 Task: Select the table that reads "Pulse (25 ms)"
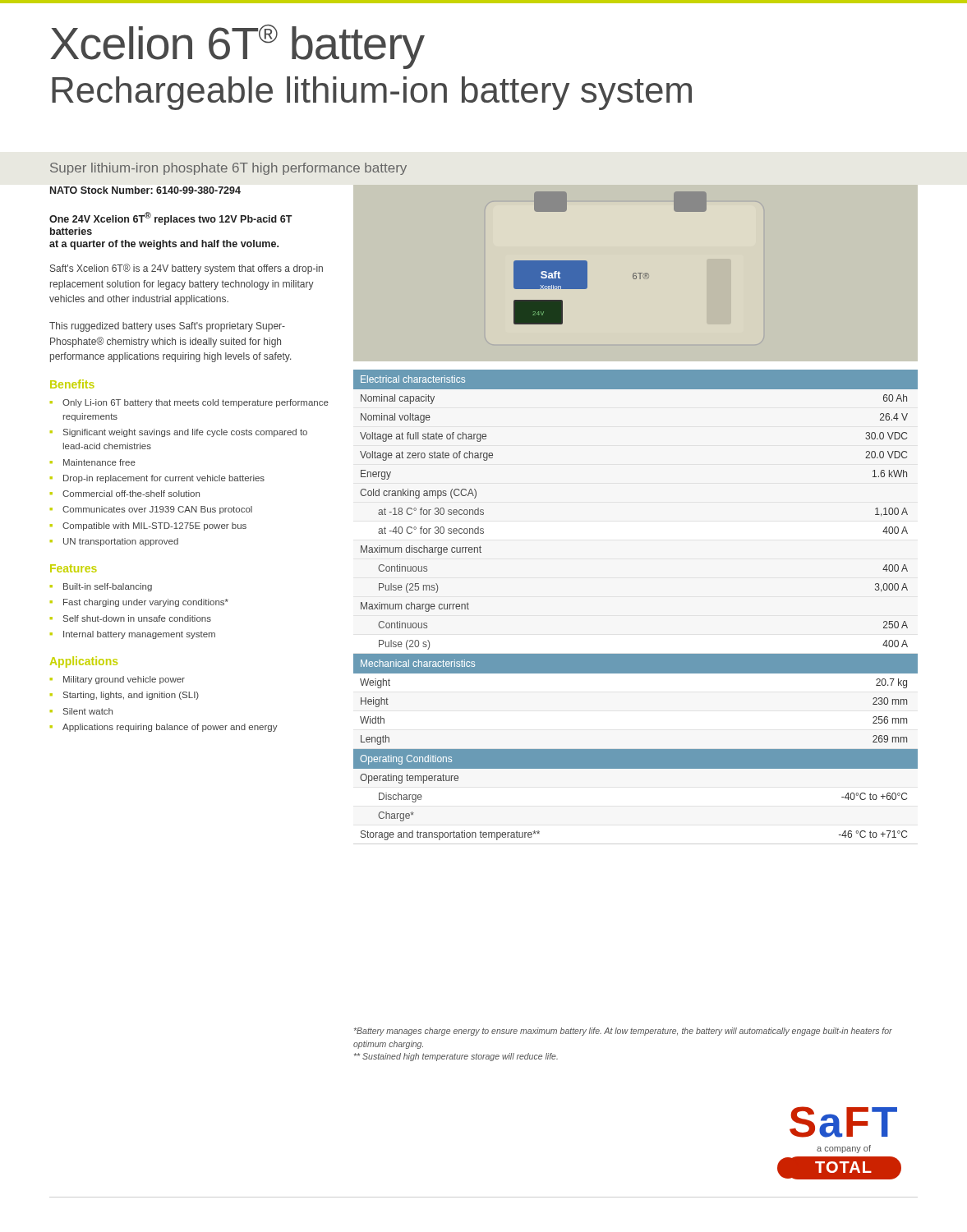pos(635,607)
